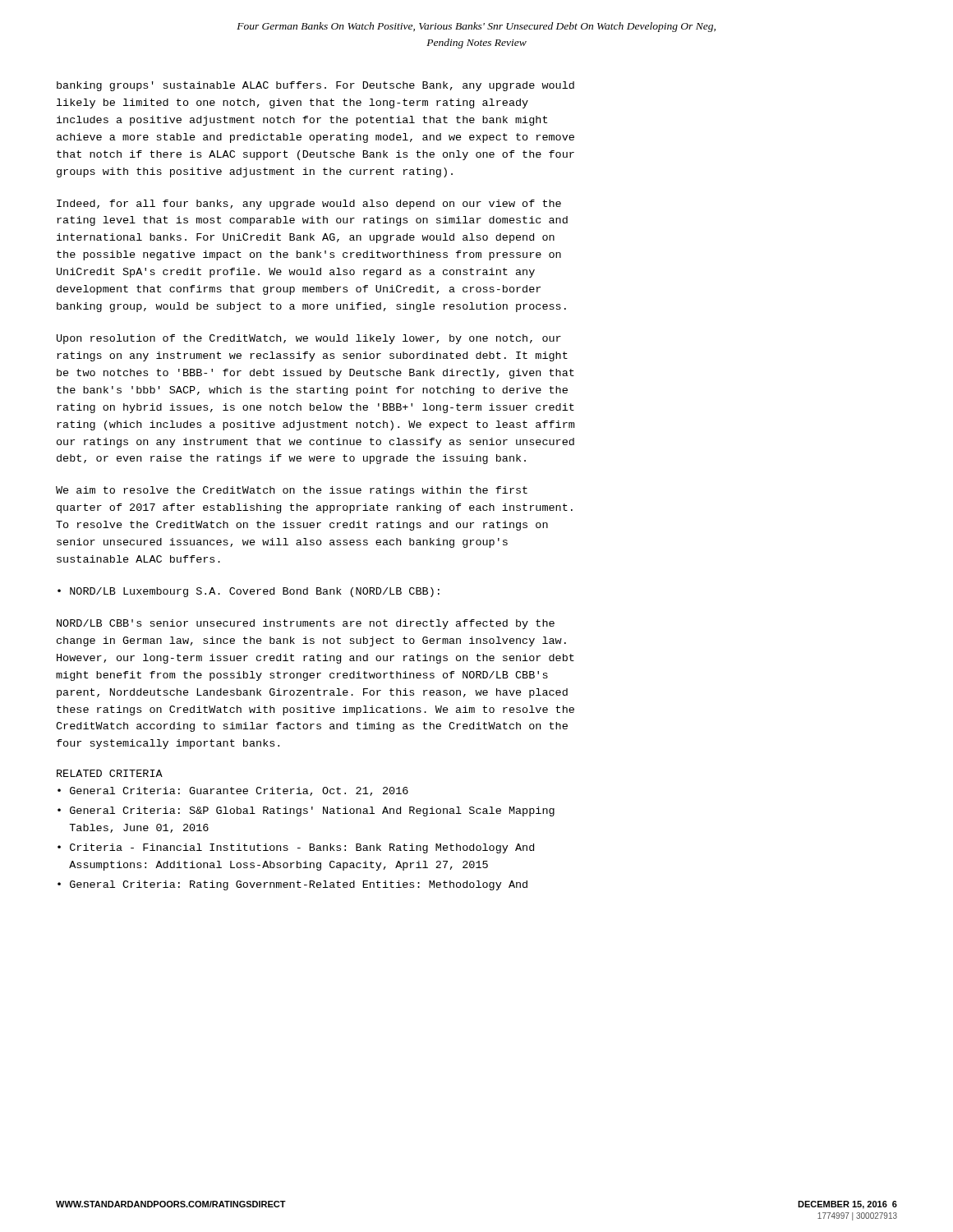953x1232 pixels.
Task: Navigate to the passage starting "• General Criteria: Rating Government-Related"
Action: 292,885
